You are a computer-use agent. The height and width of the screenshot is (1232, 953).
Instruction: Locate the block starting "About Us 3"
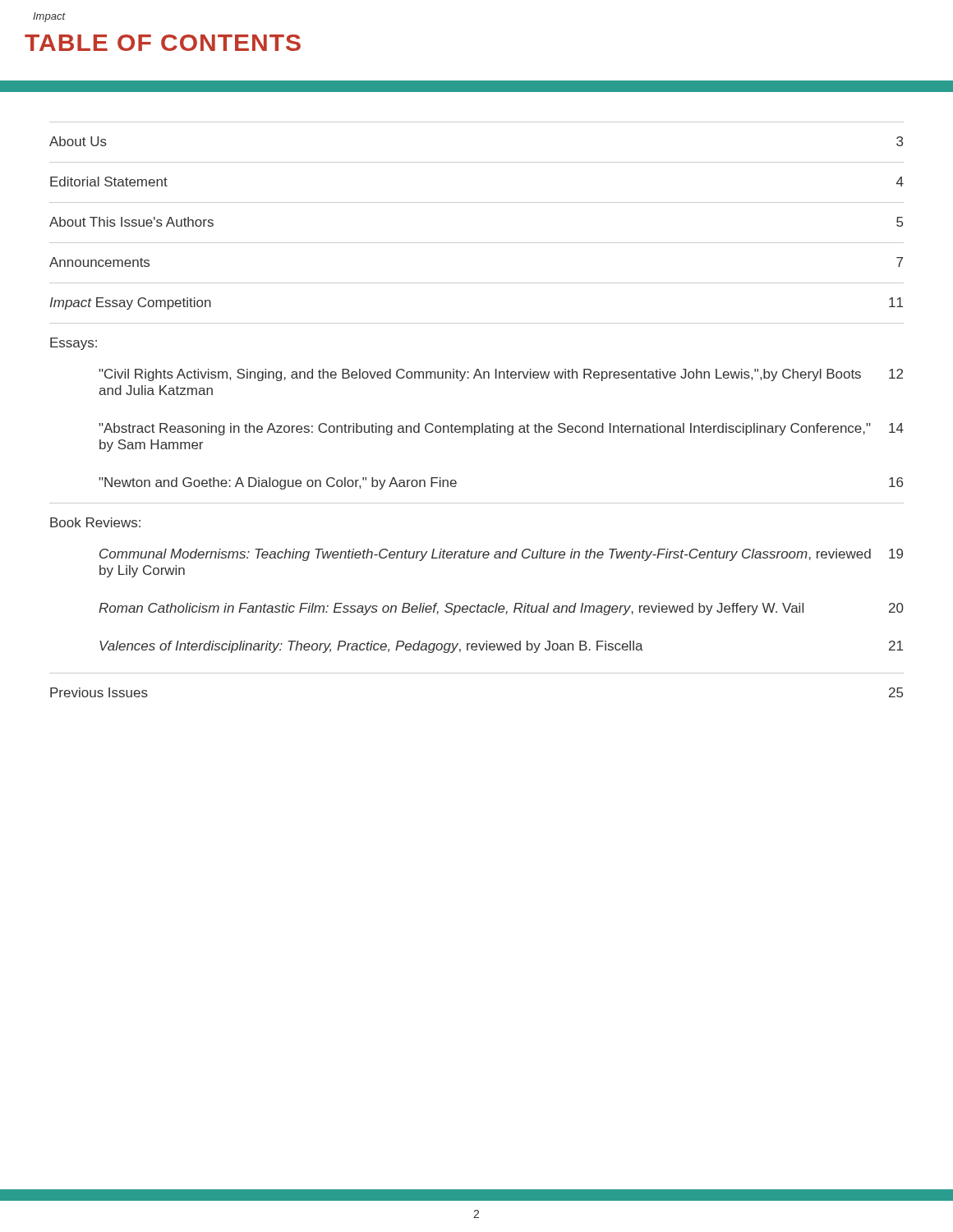76,141
